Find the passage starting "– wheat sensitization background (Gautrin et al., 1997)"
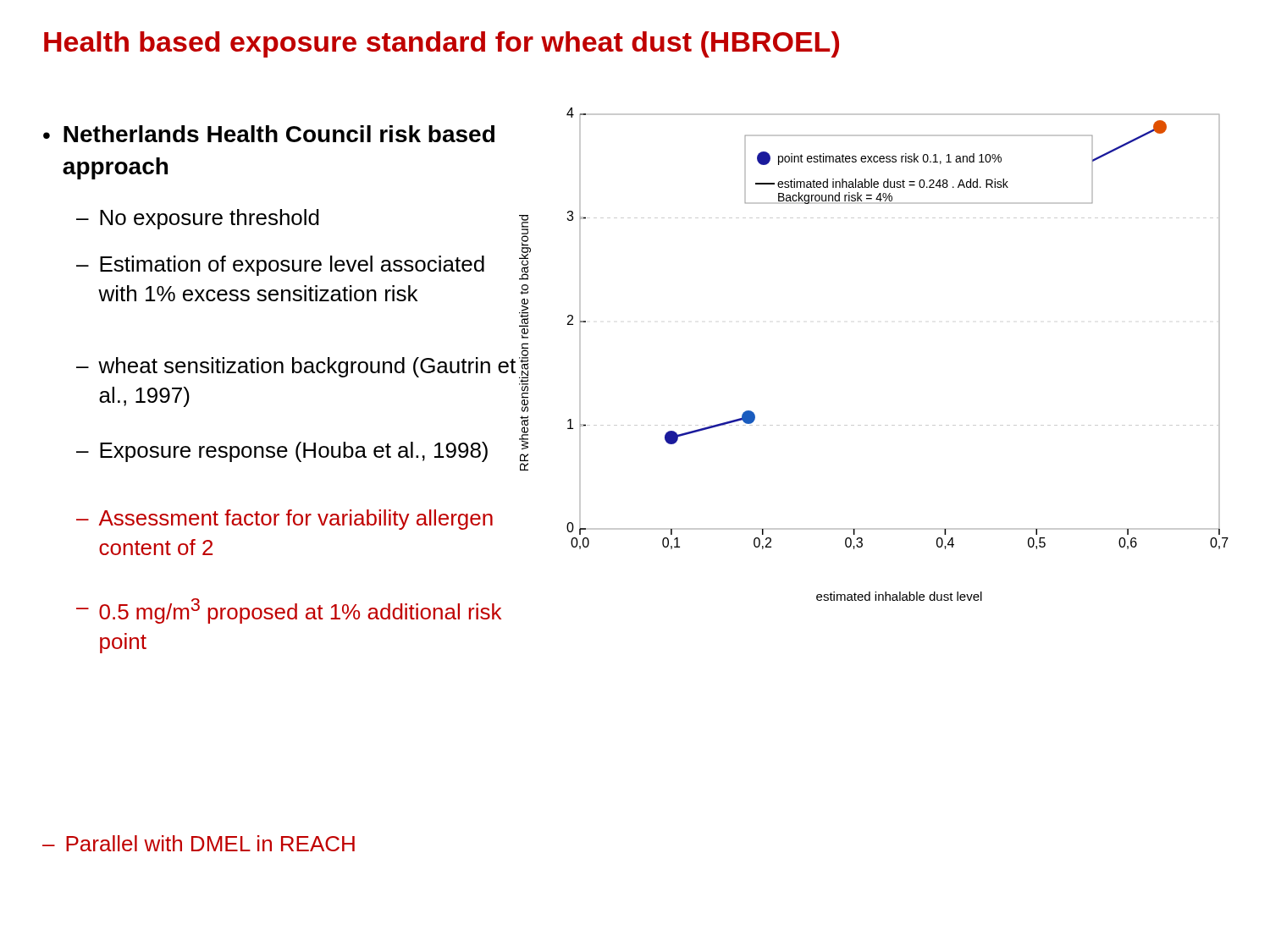Viewport: 1270px width, 952px height. [x=301, y=381]
